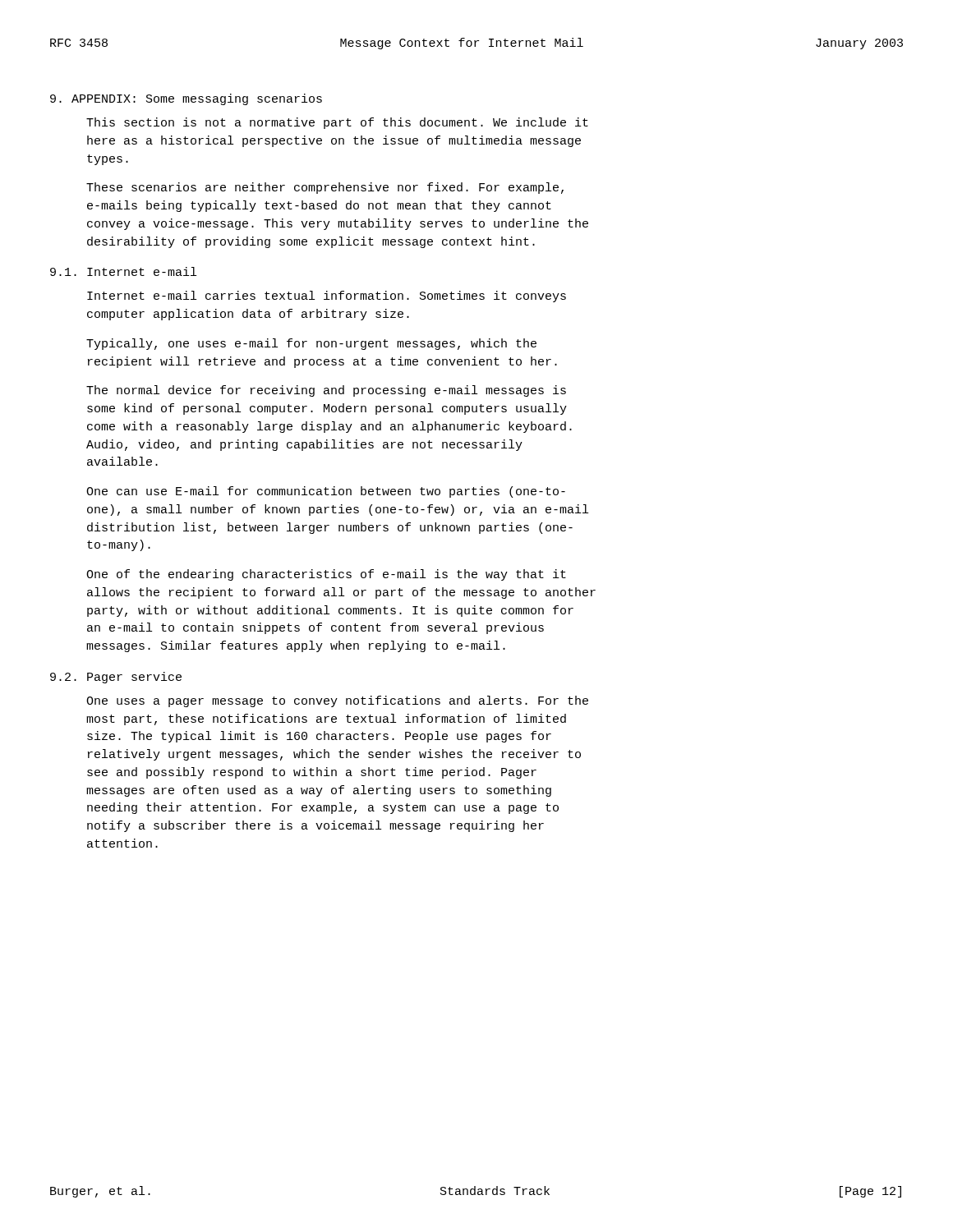Click on the passage starting "This section is not a normative"

click(x=338, y=141)
